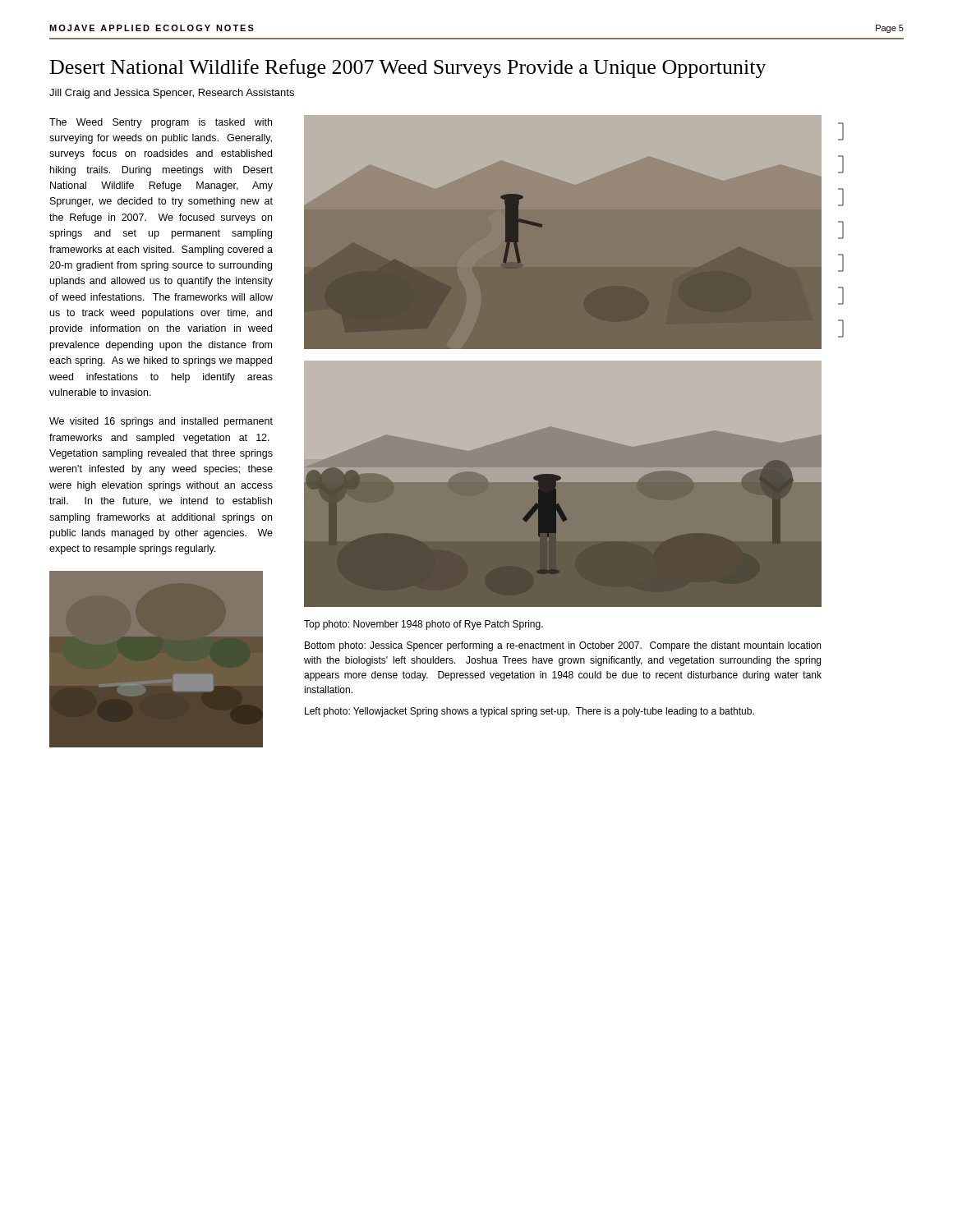
Task: Select the block starting "Bottom photo: Jessica Spencer performing a re-enactment in"
Action: [x=563, y=668]
